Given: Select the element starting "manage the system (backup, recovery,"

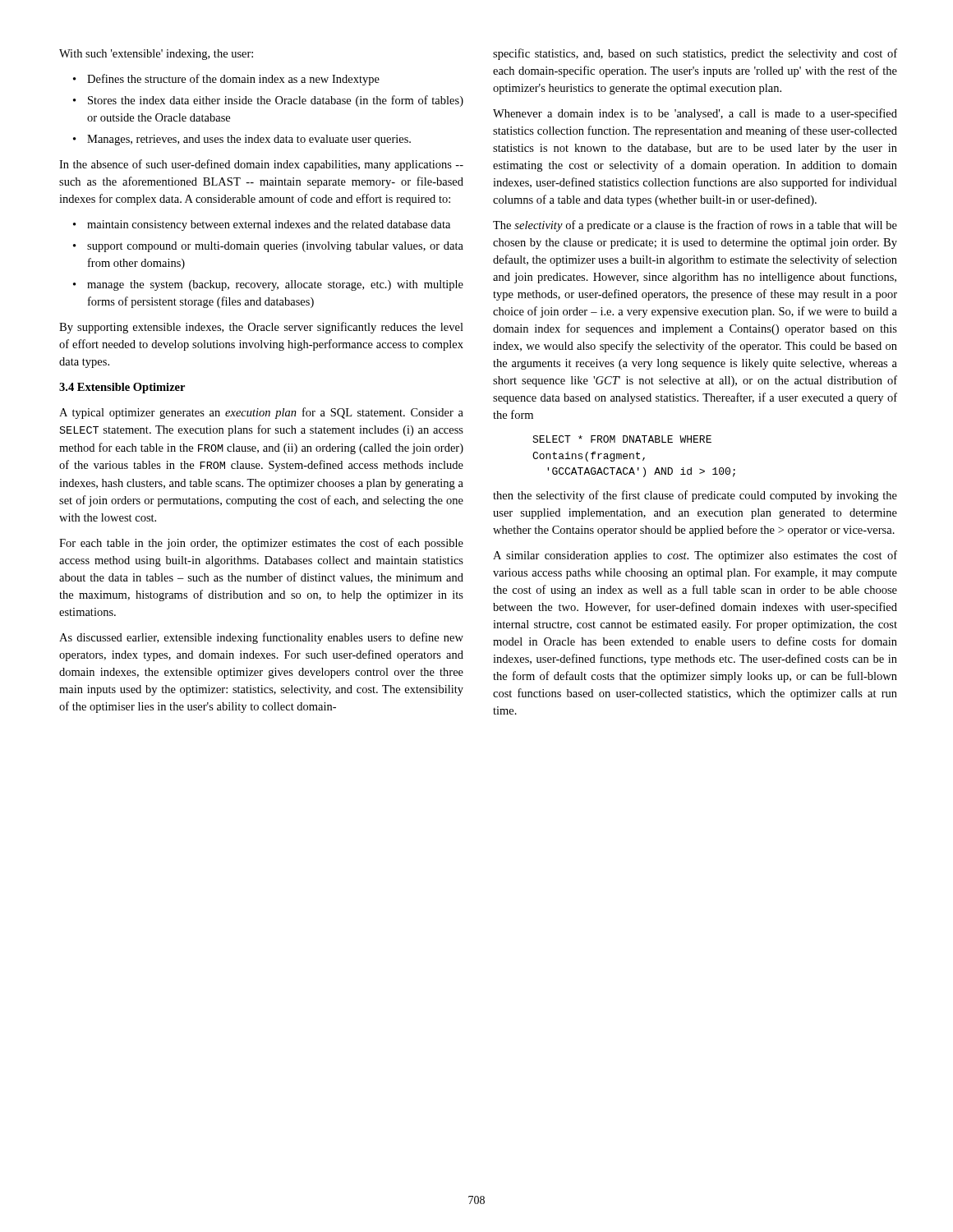Looking at the screenshot, I should pos(268,293).
